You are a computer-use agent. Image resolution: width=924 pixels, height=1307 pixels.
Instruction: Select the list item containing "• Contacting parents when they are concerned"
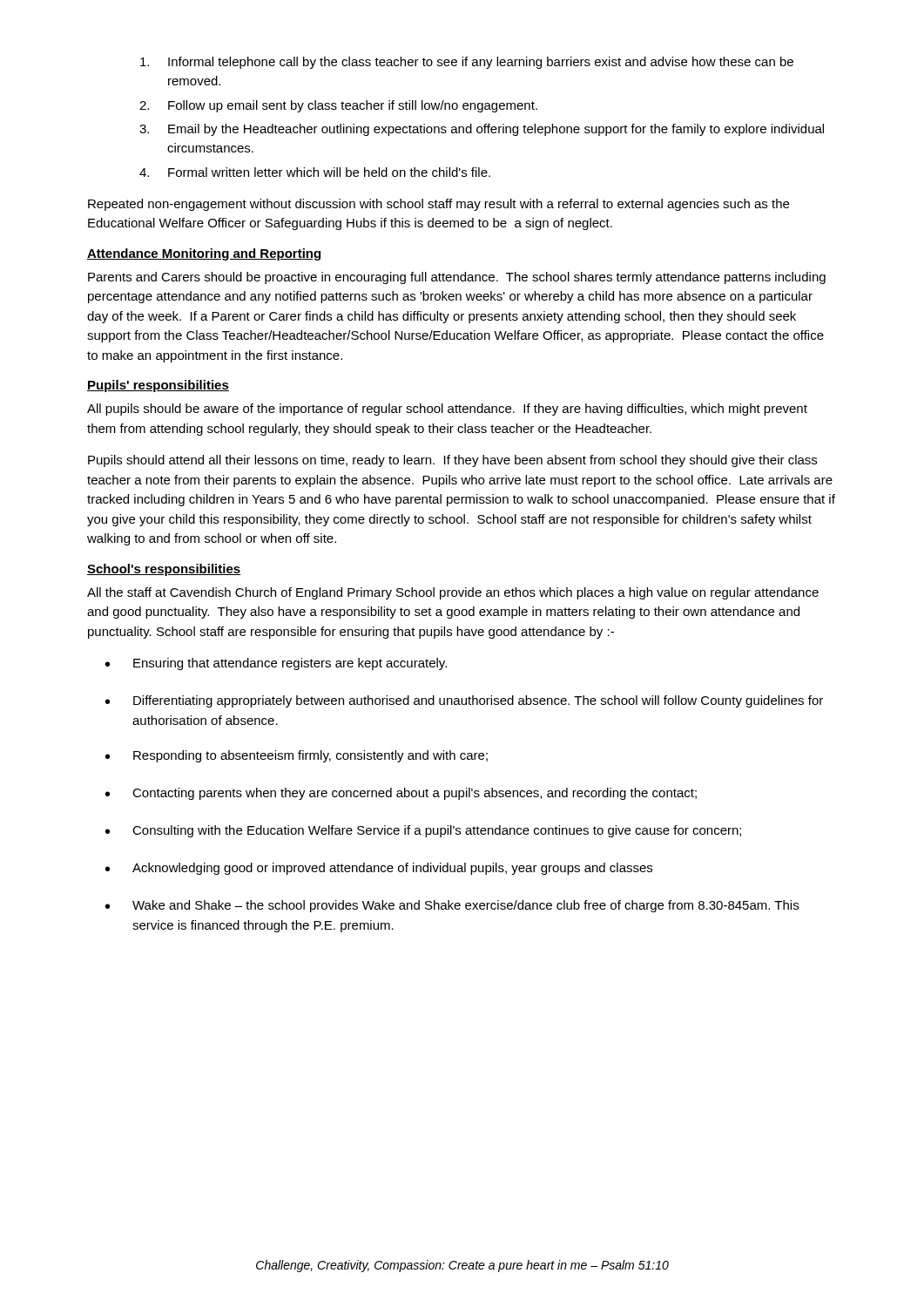point(471,794)
